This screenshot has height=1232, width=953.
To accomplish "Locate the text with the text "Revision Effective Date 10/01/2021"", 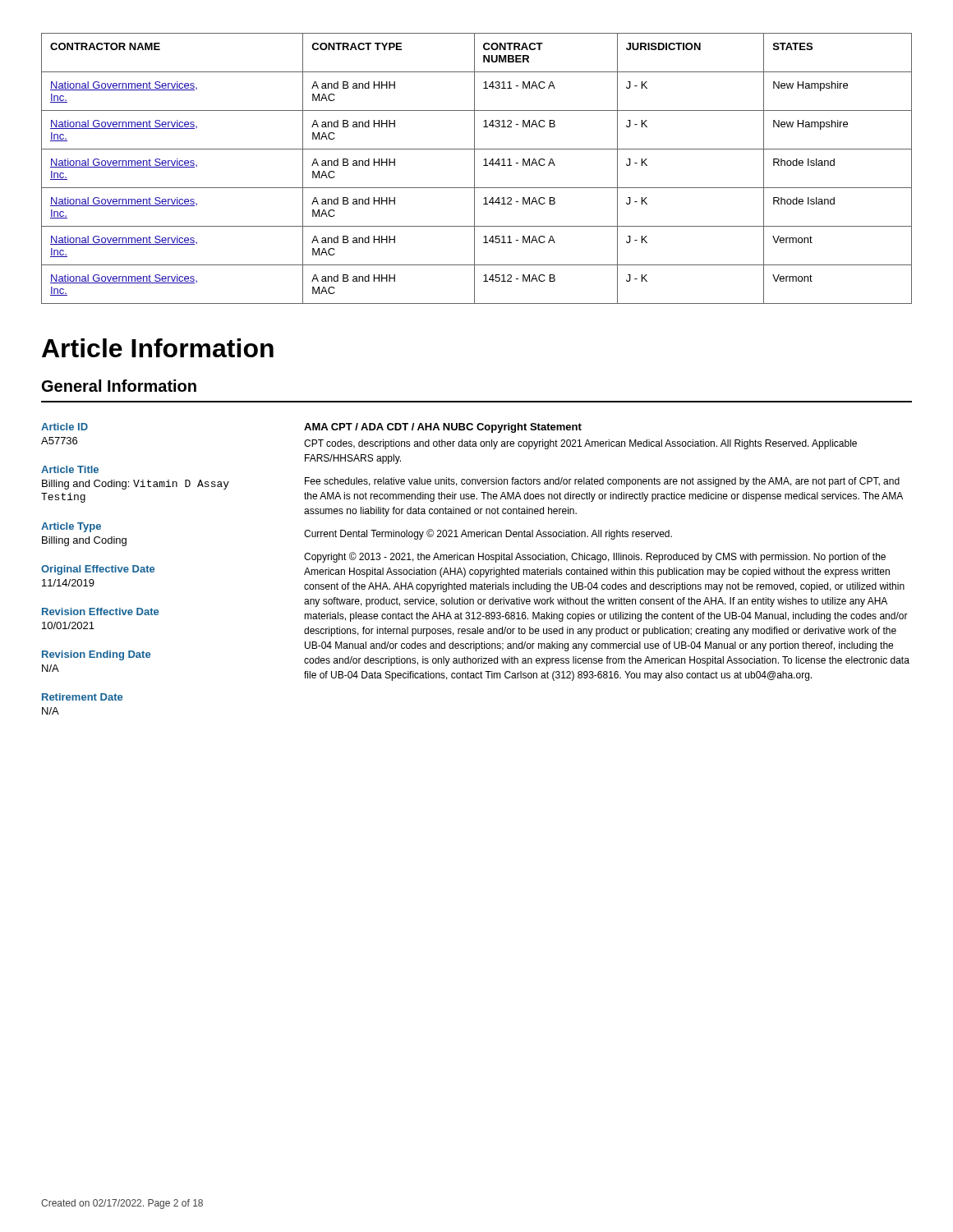I will (x=156, y=618).
